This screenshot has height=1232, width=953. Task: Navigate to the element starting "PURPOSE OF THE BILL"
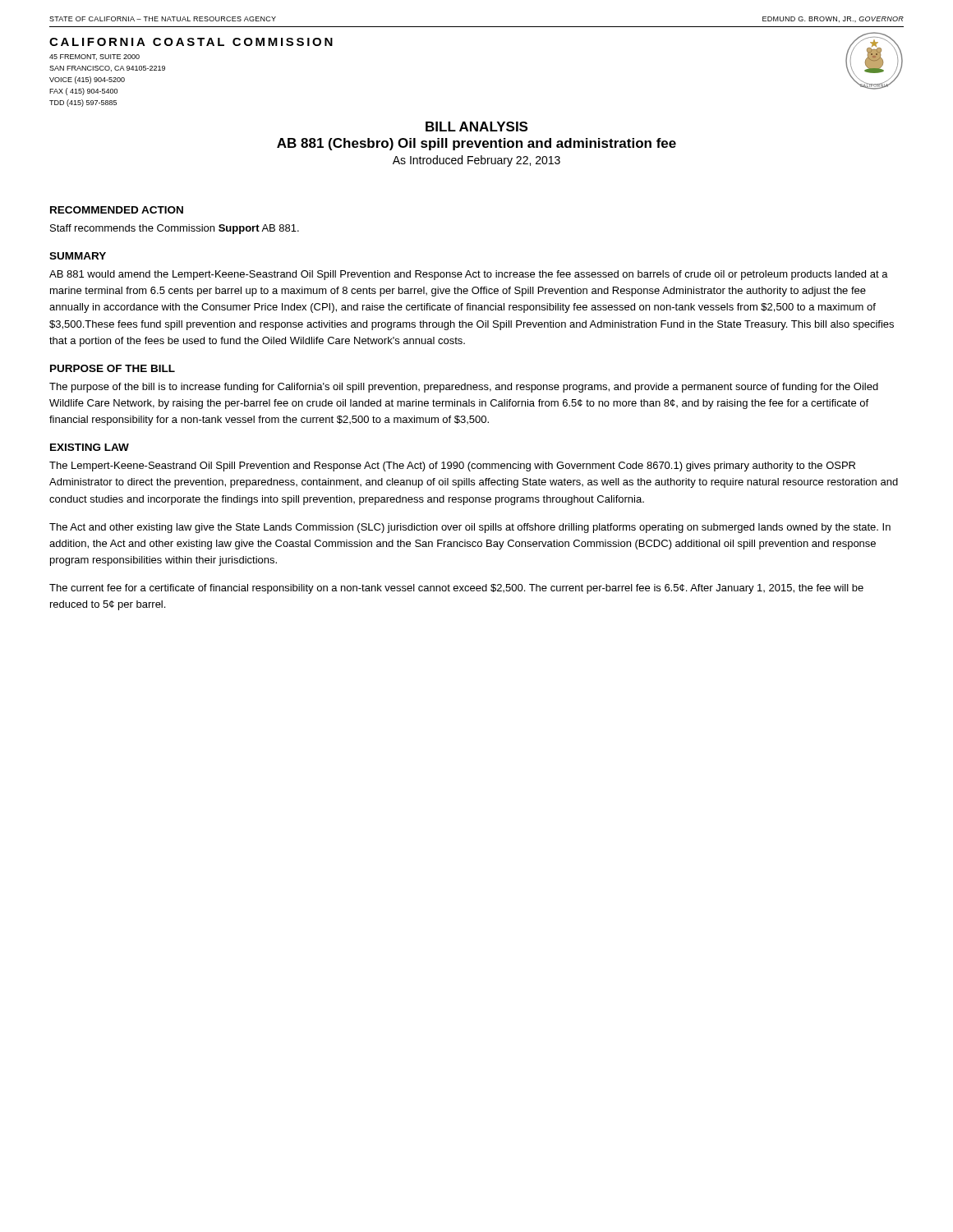(112, 368)
